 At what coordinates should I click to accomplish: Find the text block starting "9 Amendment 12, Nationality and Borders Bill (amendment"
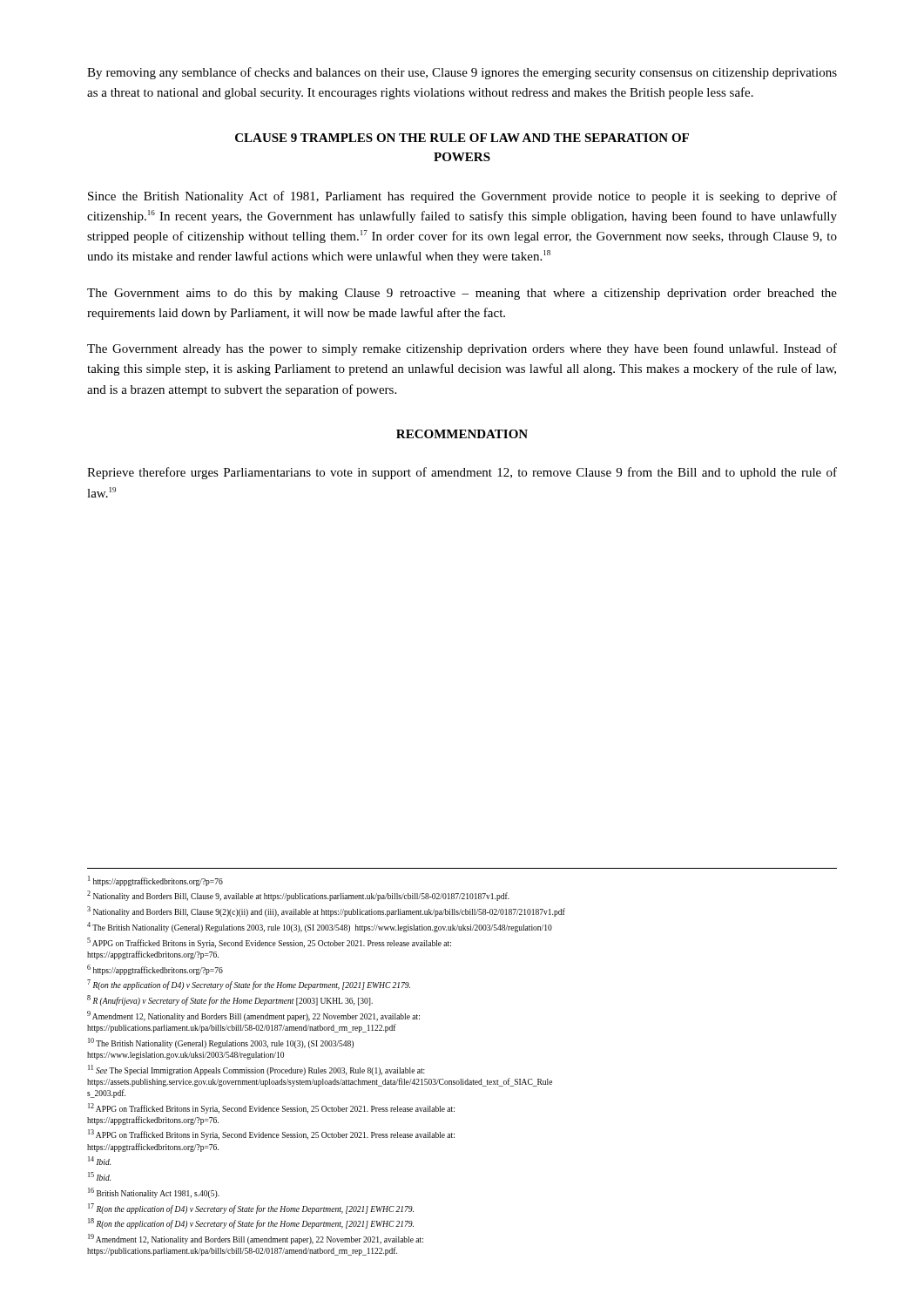(x=254, y=1021)
